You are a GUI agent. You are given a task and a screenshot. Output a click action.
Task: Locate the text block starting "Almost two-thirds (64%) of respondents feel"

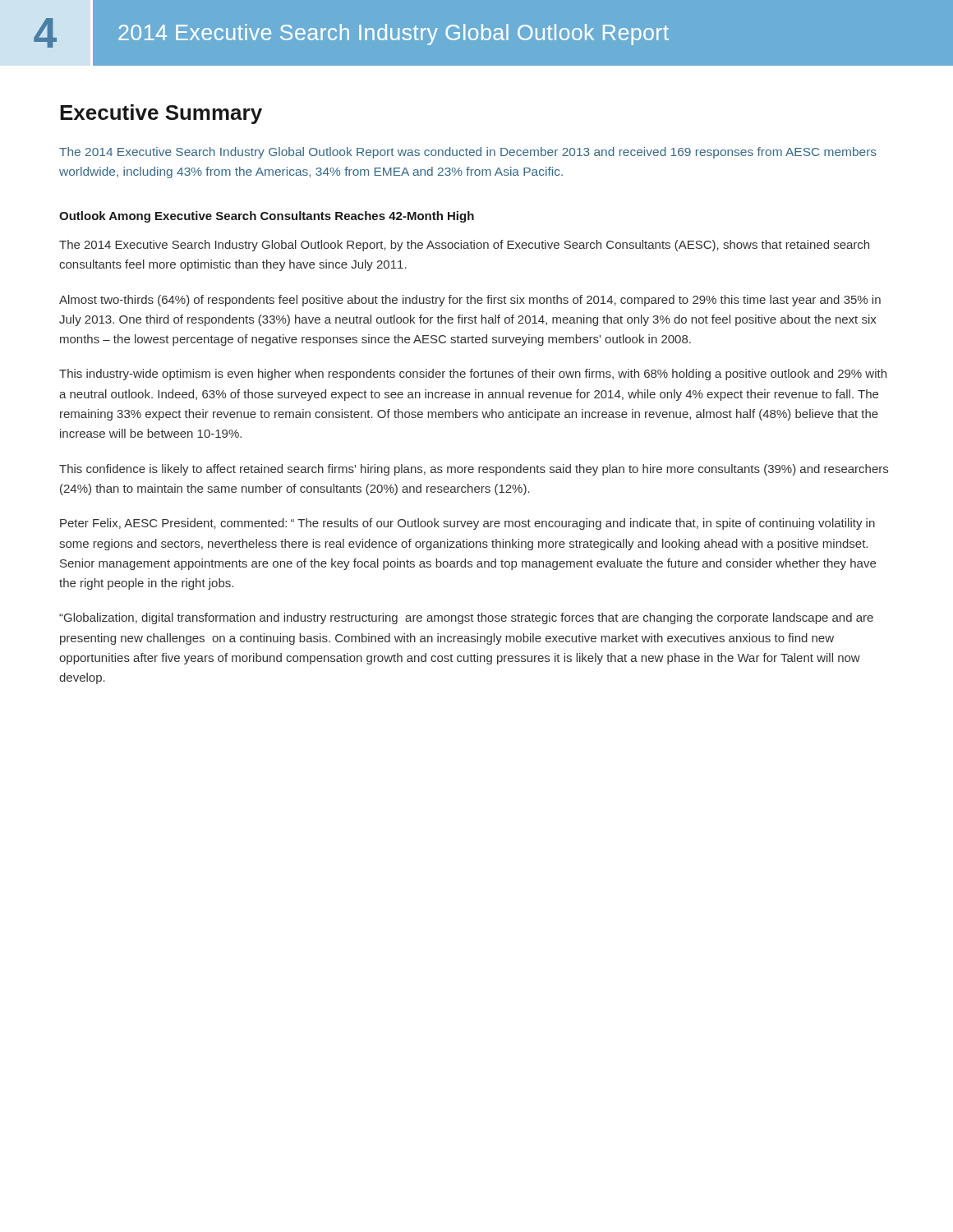coord(476,319)
